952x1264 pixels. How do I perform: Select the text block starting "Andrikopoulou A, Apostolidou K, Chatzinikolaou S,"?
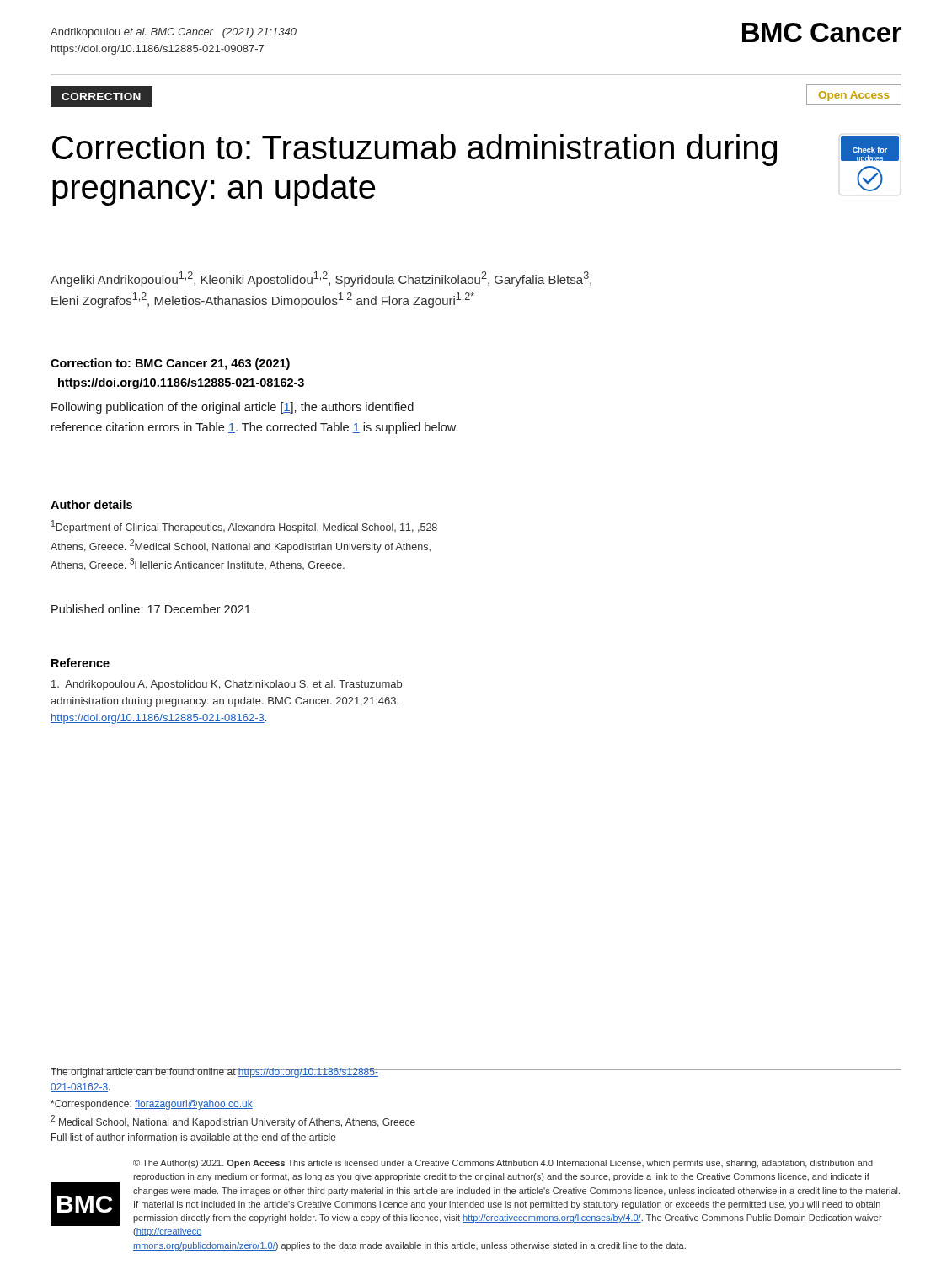point(226,701)
